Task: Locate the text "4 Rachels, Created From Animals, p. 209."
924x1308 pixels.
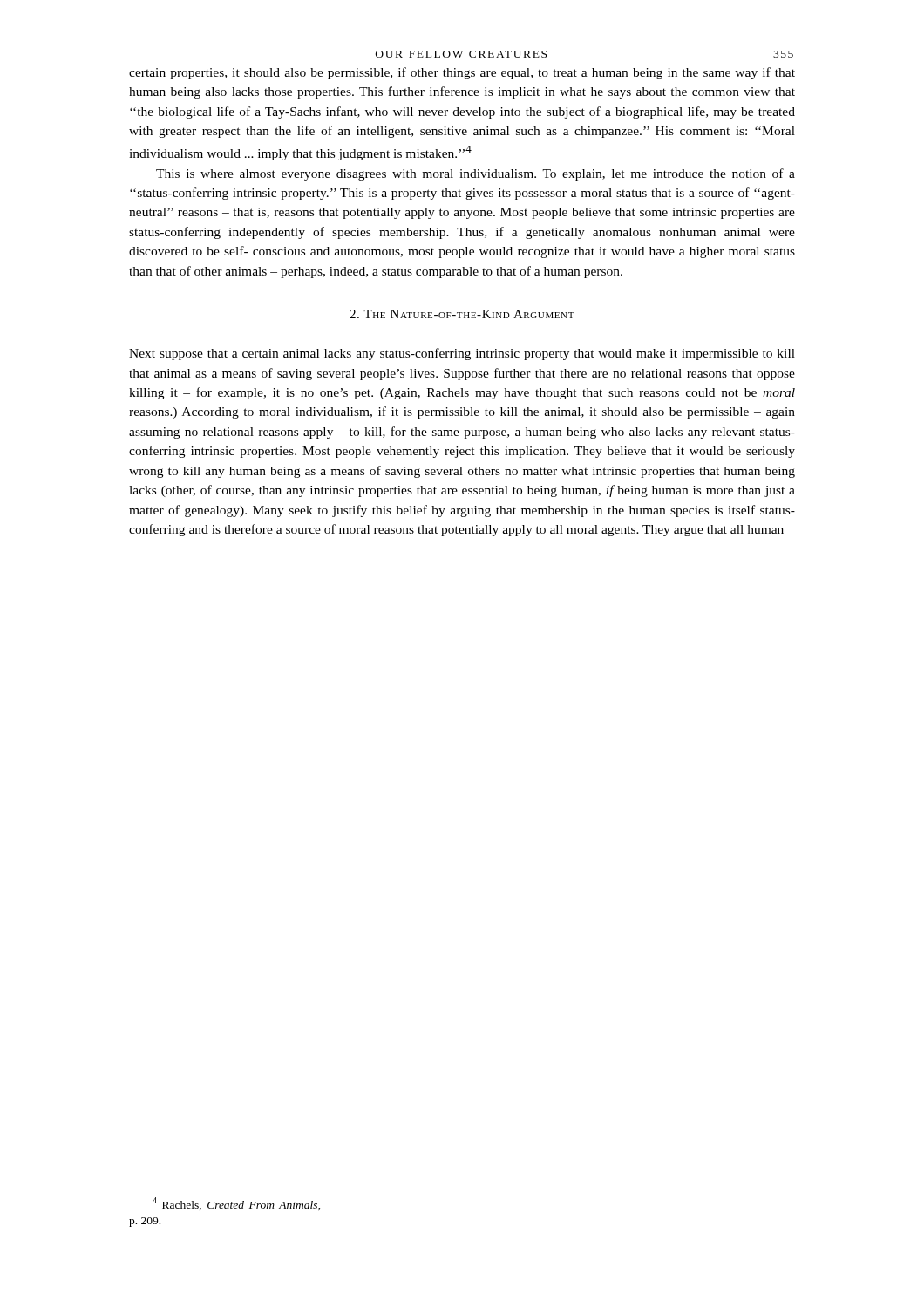Action: (x=225, y=1212)
